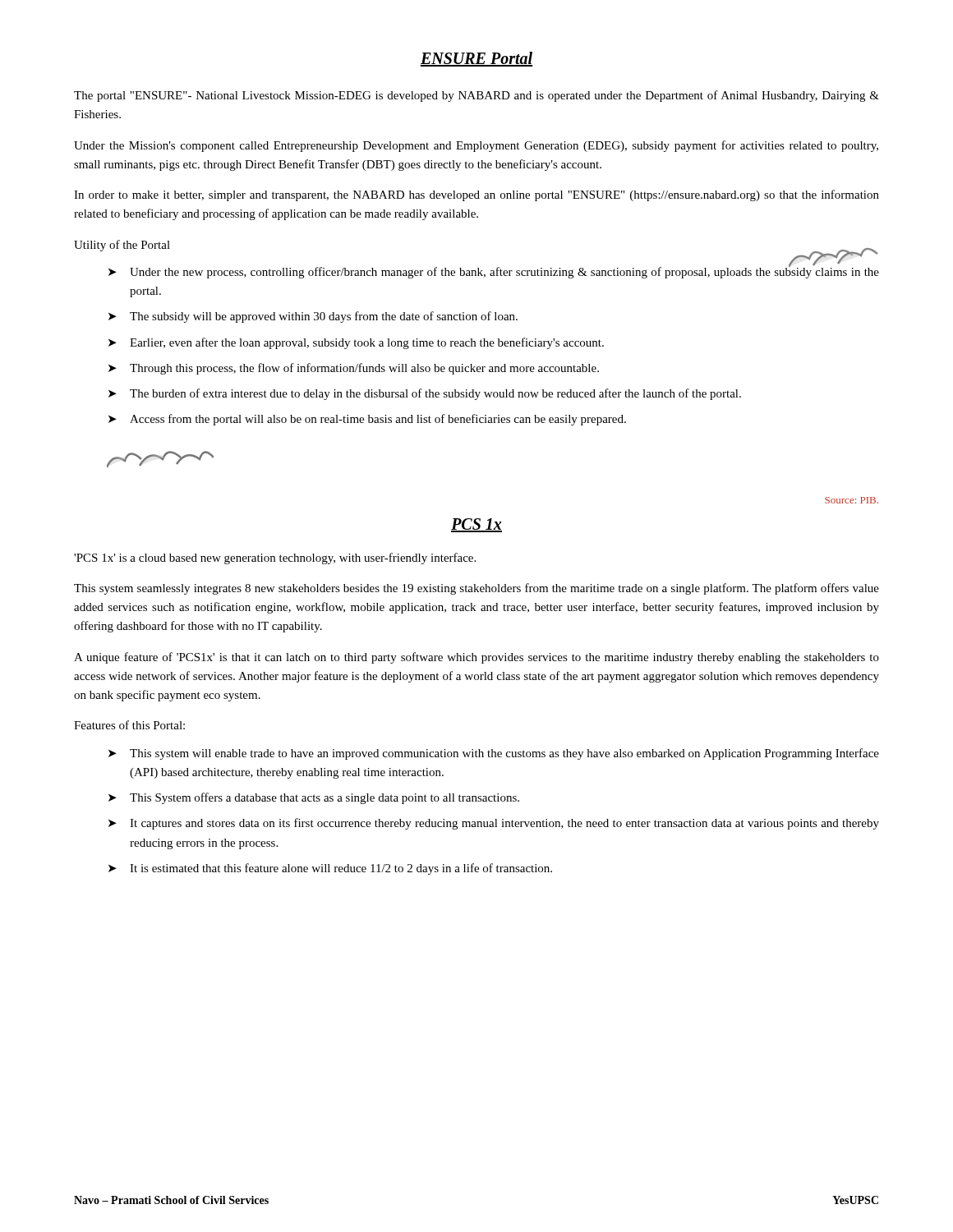
Task: Find "Features of this Portal:" on this page
Action: 130,725
